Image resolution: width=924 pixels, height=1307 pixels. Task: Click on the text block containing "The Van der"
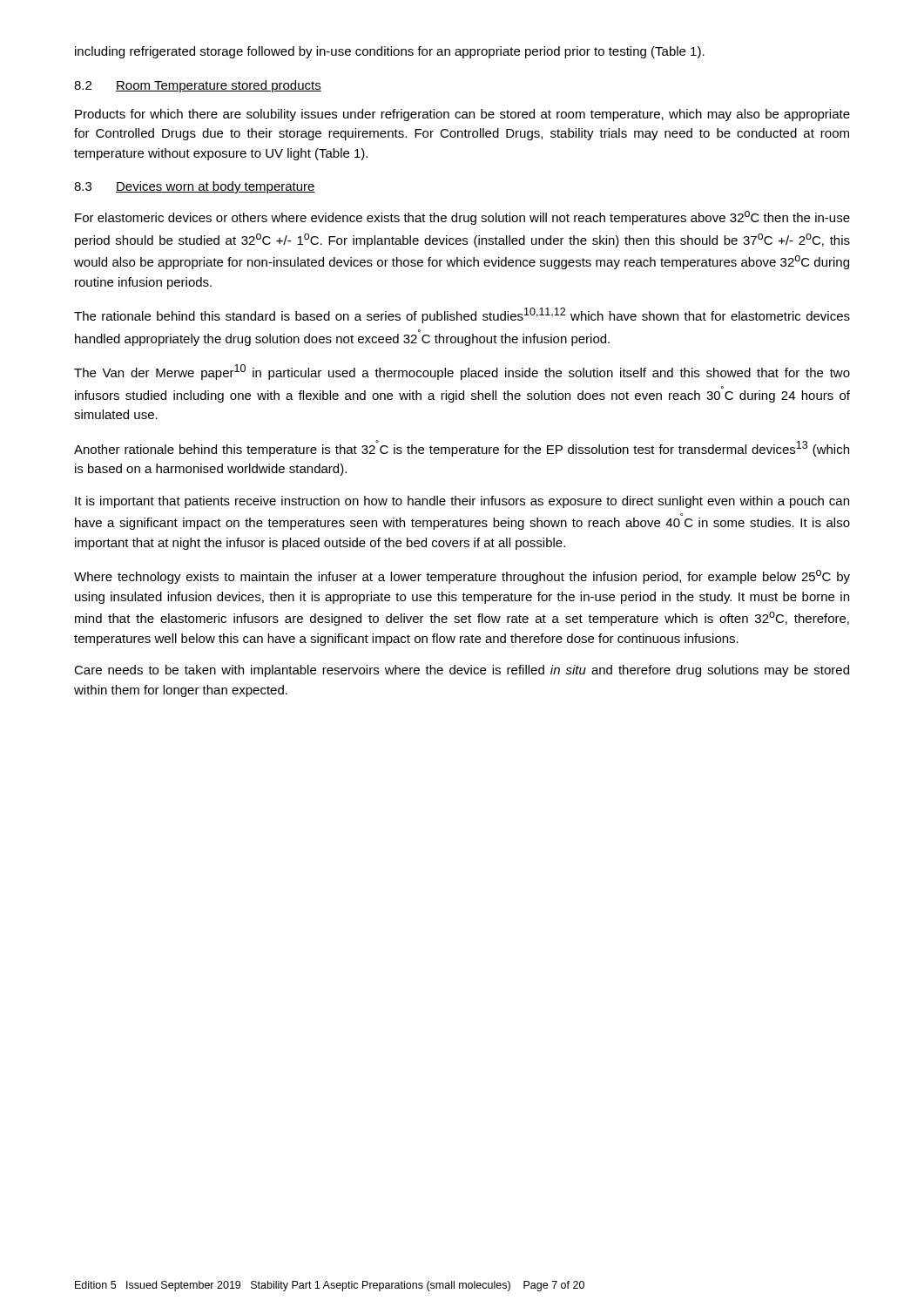click(462, 393)
